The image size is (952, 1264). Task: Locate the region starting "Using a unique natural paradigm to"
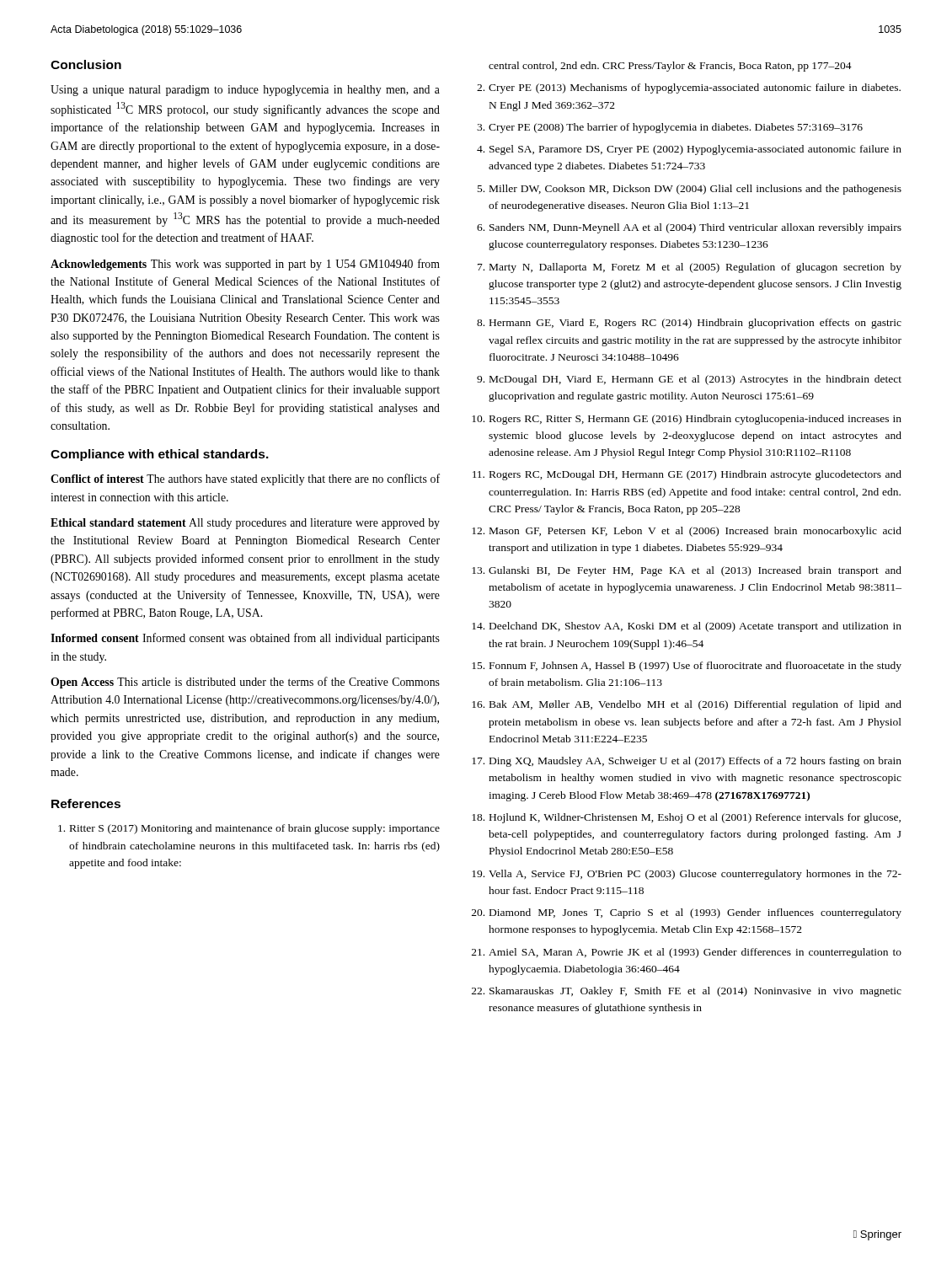coord(245,164)
